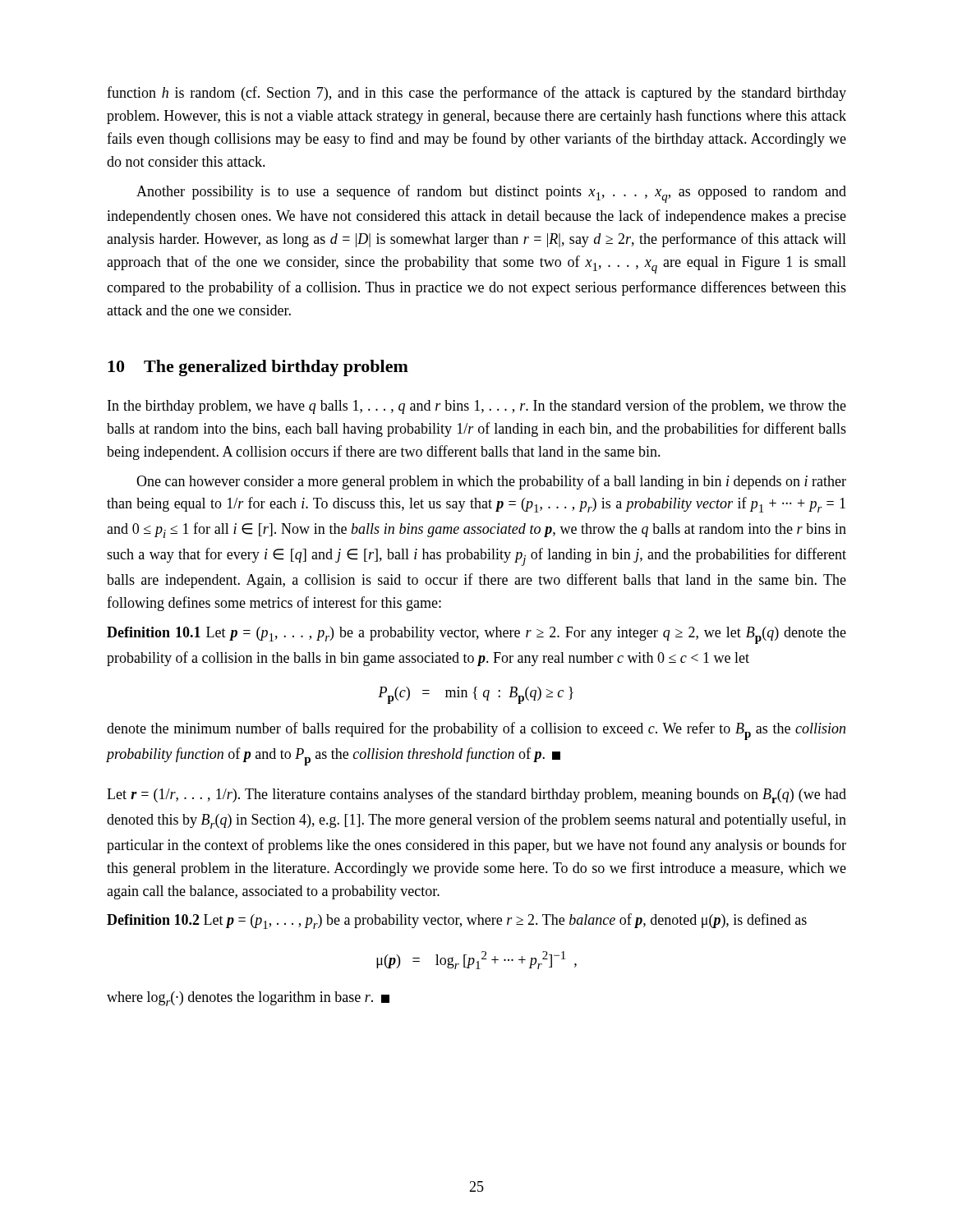Find the text block that reads "Definition 10.1 Let p ="

(x=476, y=646)
